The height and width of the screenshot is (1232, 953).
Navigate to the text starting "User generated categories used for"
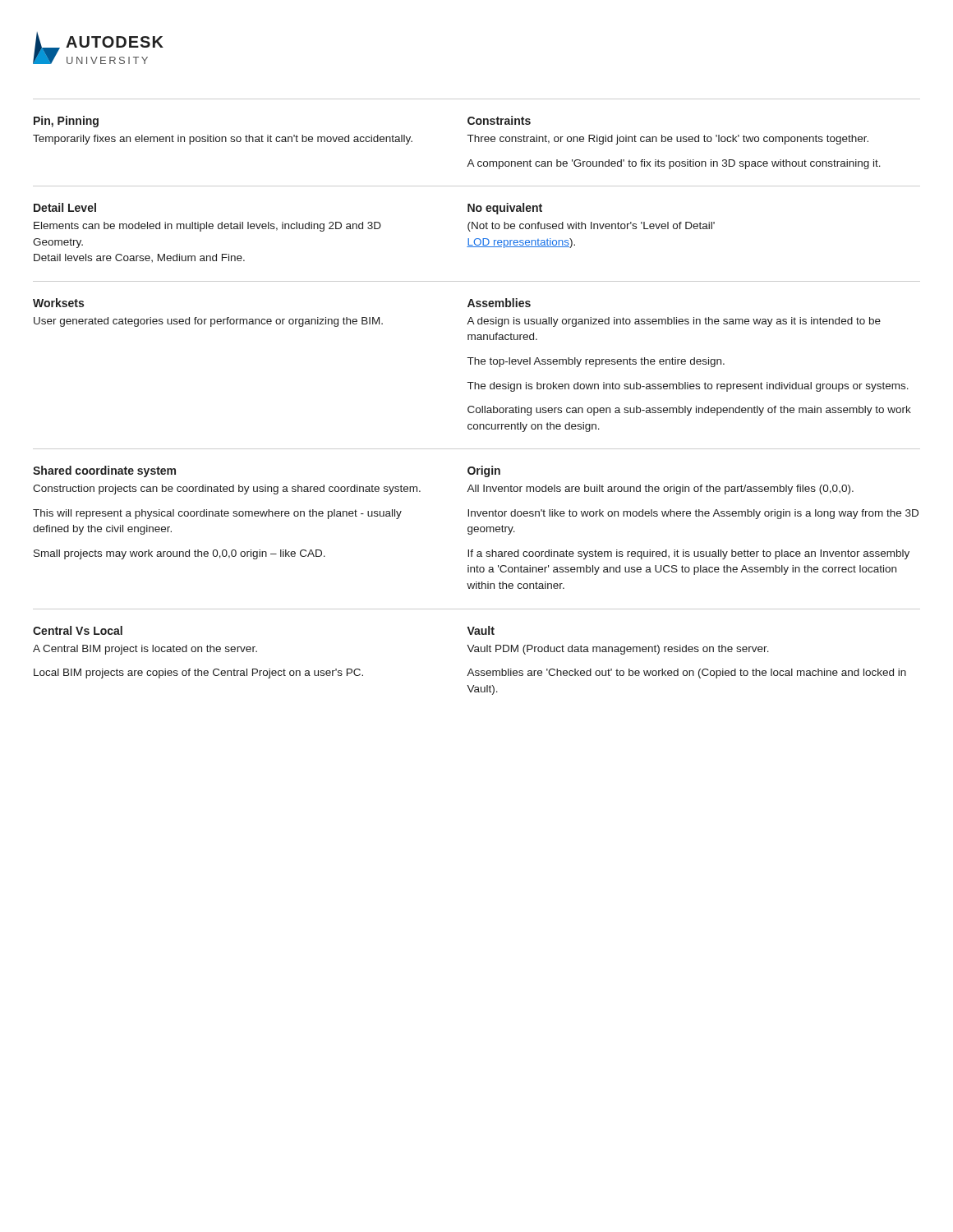click(x=233, y=321)
